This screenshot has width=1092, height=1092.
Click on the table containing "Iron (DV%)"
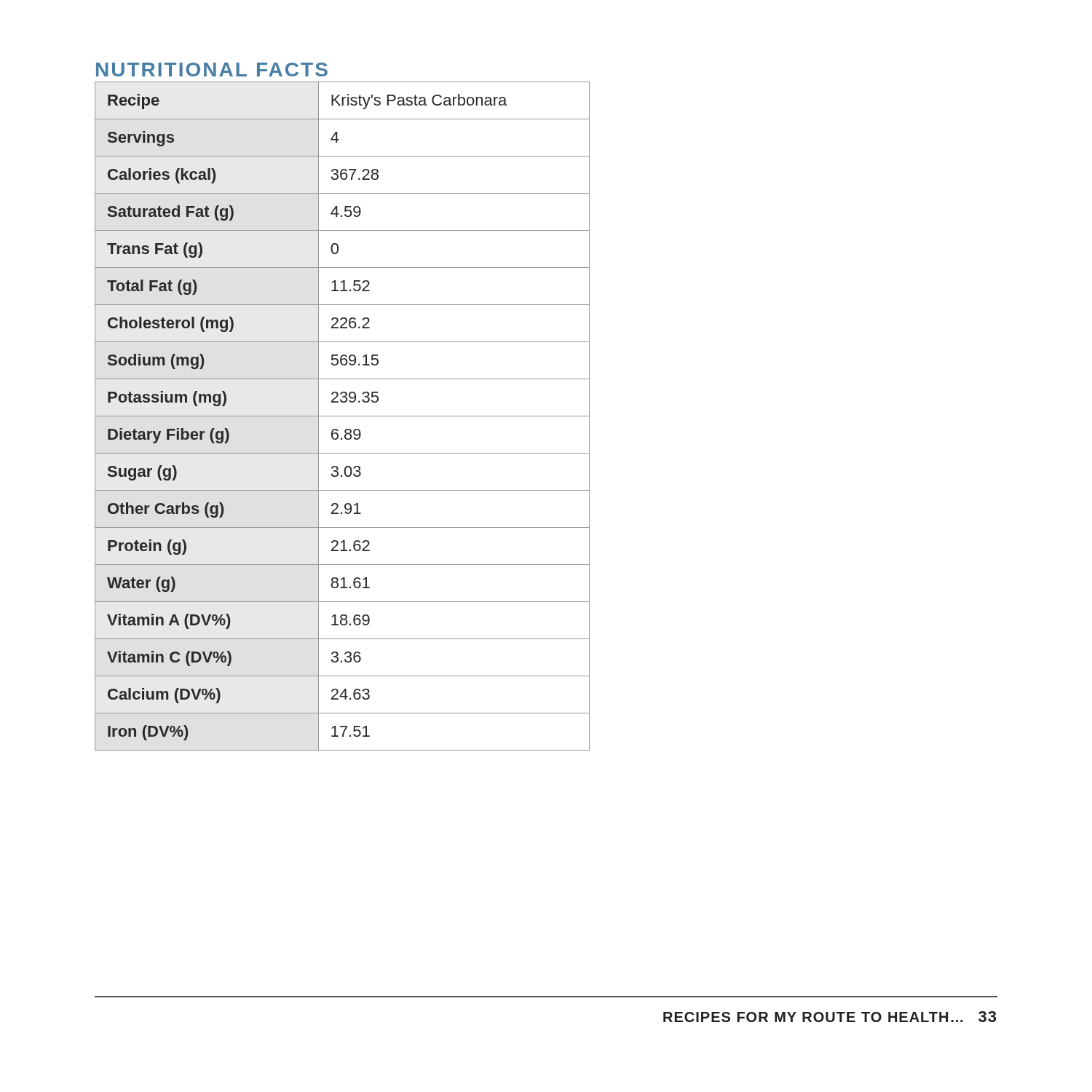pyautogui.click(x=546, y=416)
